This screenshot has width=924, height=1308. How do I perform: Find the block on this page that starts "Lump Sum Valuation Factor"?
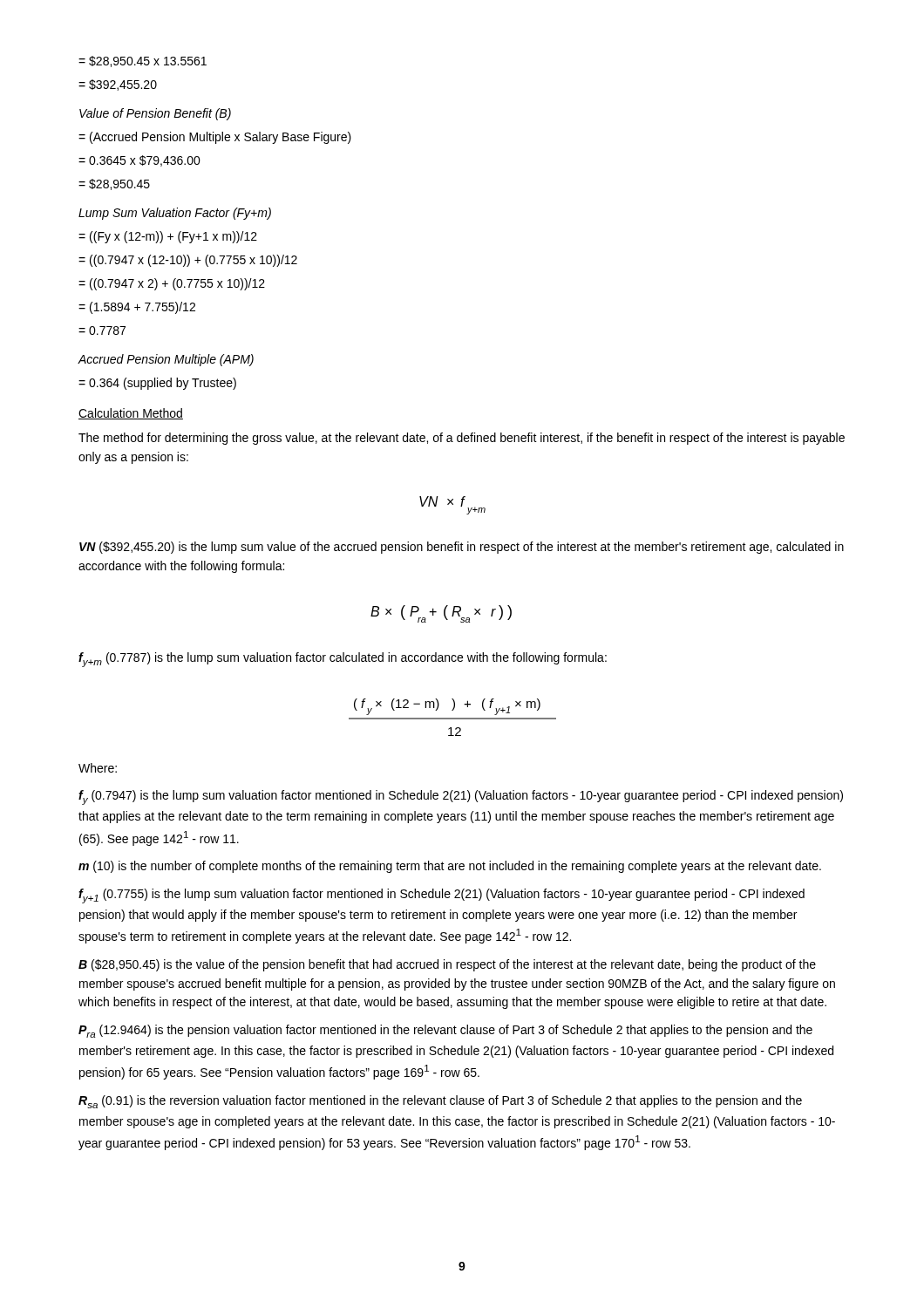175,214
